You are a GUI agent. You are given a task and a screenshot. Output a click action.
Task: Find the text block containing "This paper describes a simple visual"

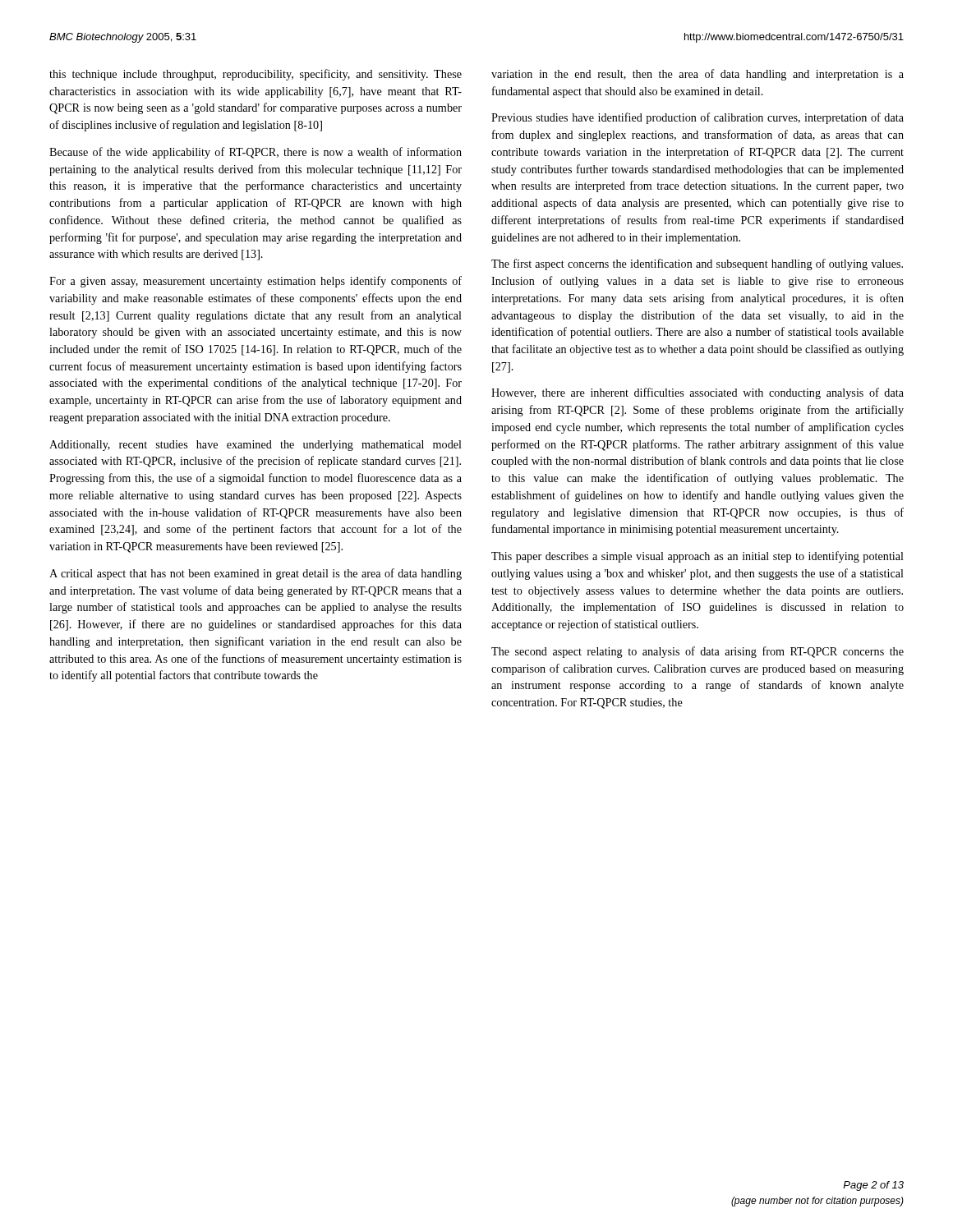(x=698, y=590)
